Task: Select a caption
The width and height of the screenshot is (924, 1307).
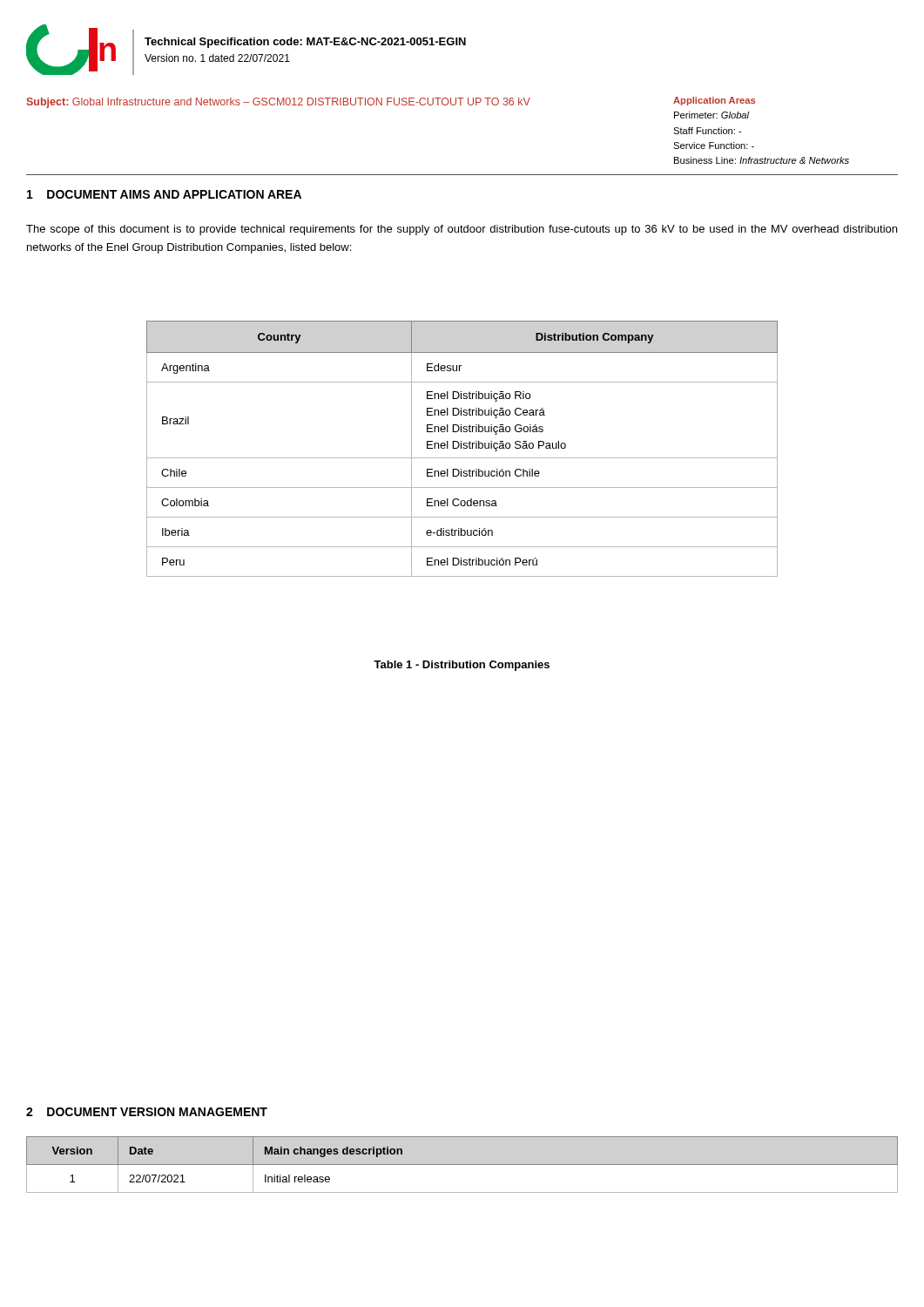Action: [x=462, y=664]
